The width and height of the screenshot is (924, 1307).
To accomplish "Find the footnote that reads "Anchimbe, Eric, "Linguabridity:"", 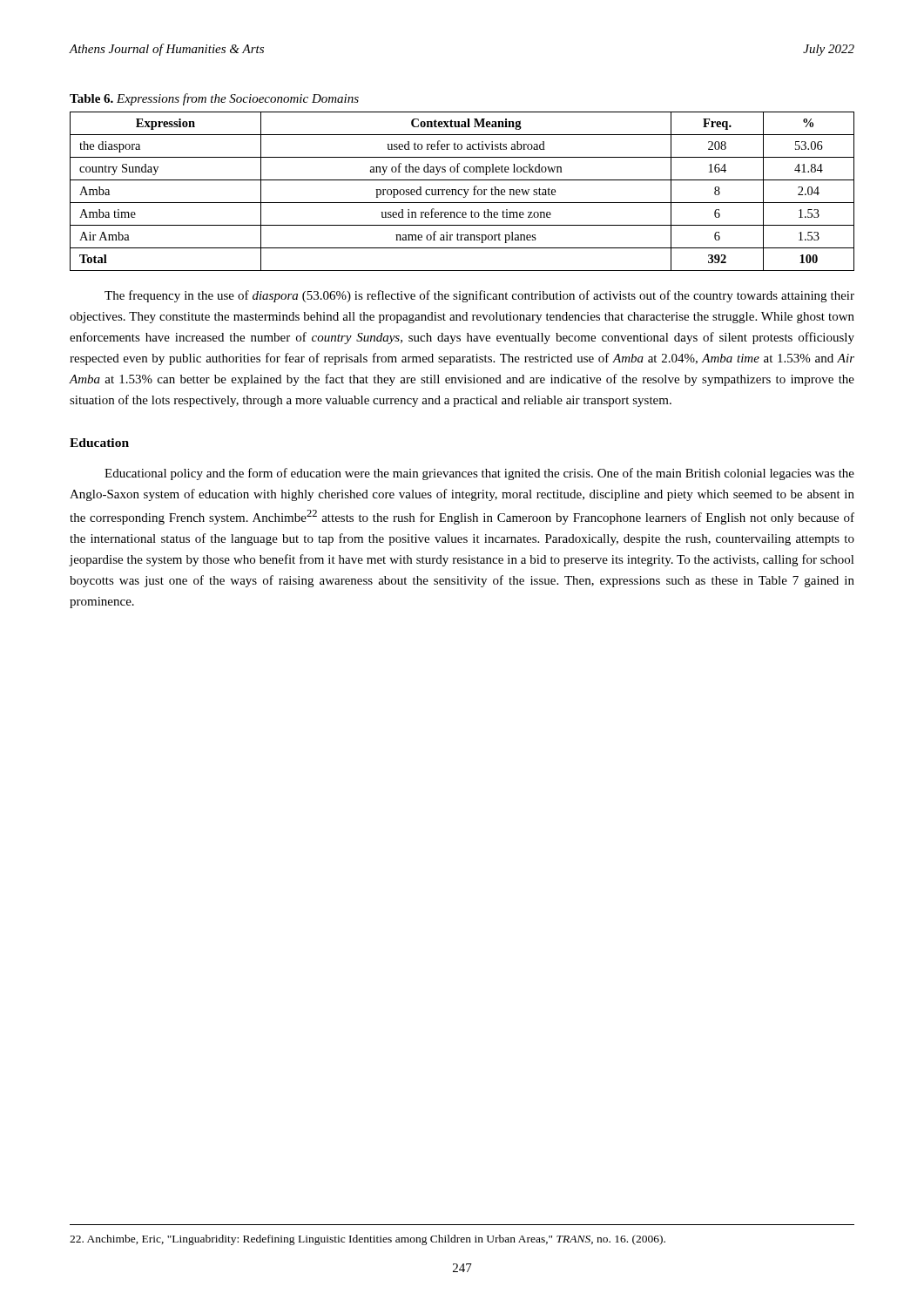I will click(x=368, y=1238).
